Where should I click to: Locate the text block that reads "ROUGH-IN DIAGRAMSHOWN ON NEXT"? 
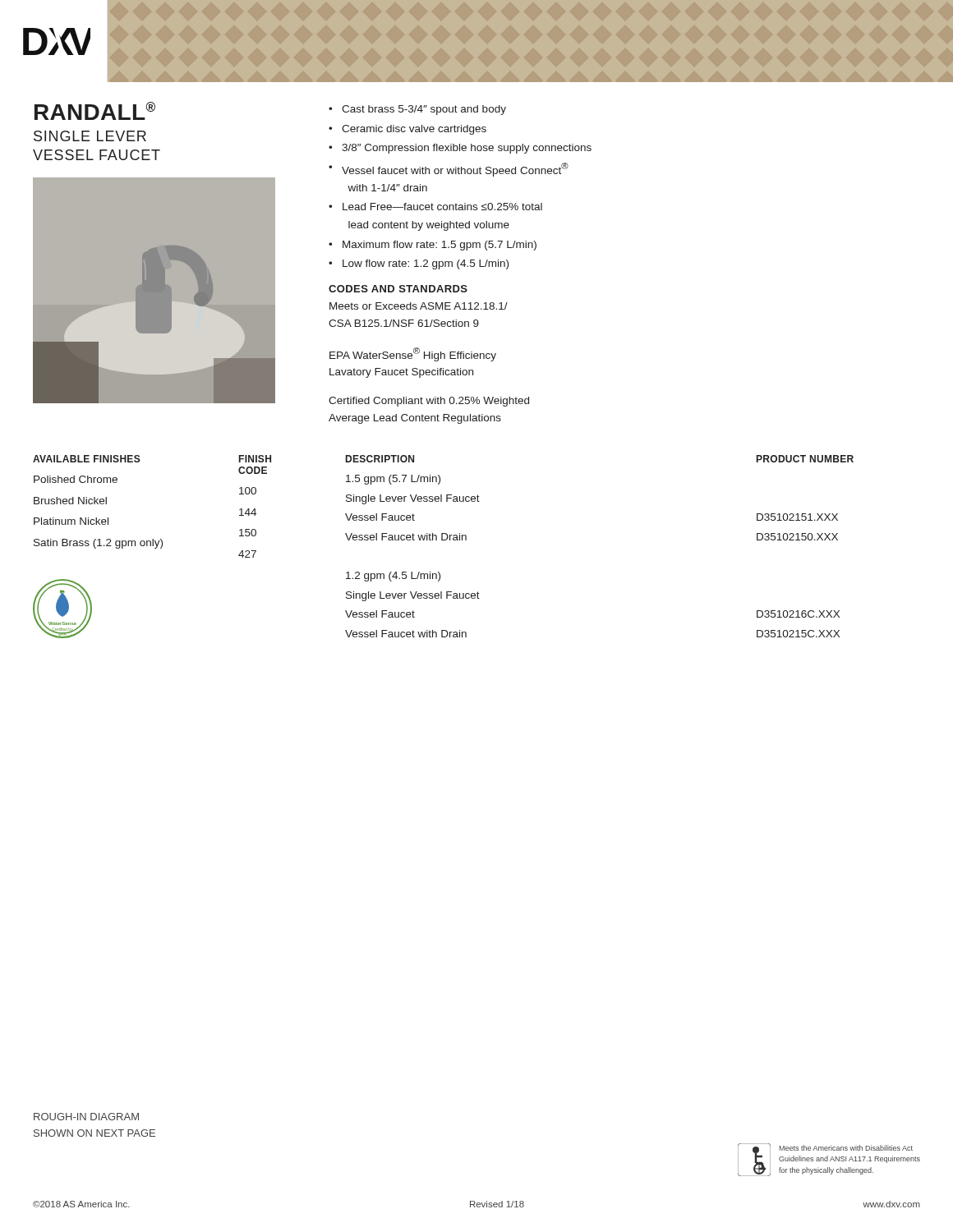pyautogui.click(x=94, y=1125)
